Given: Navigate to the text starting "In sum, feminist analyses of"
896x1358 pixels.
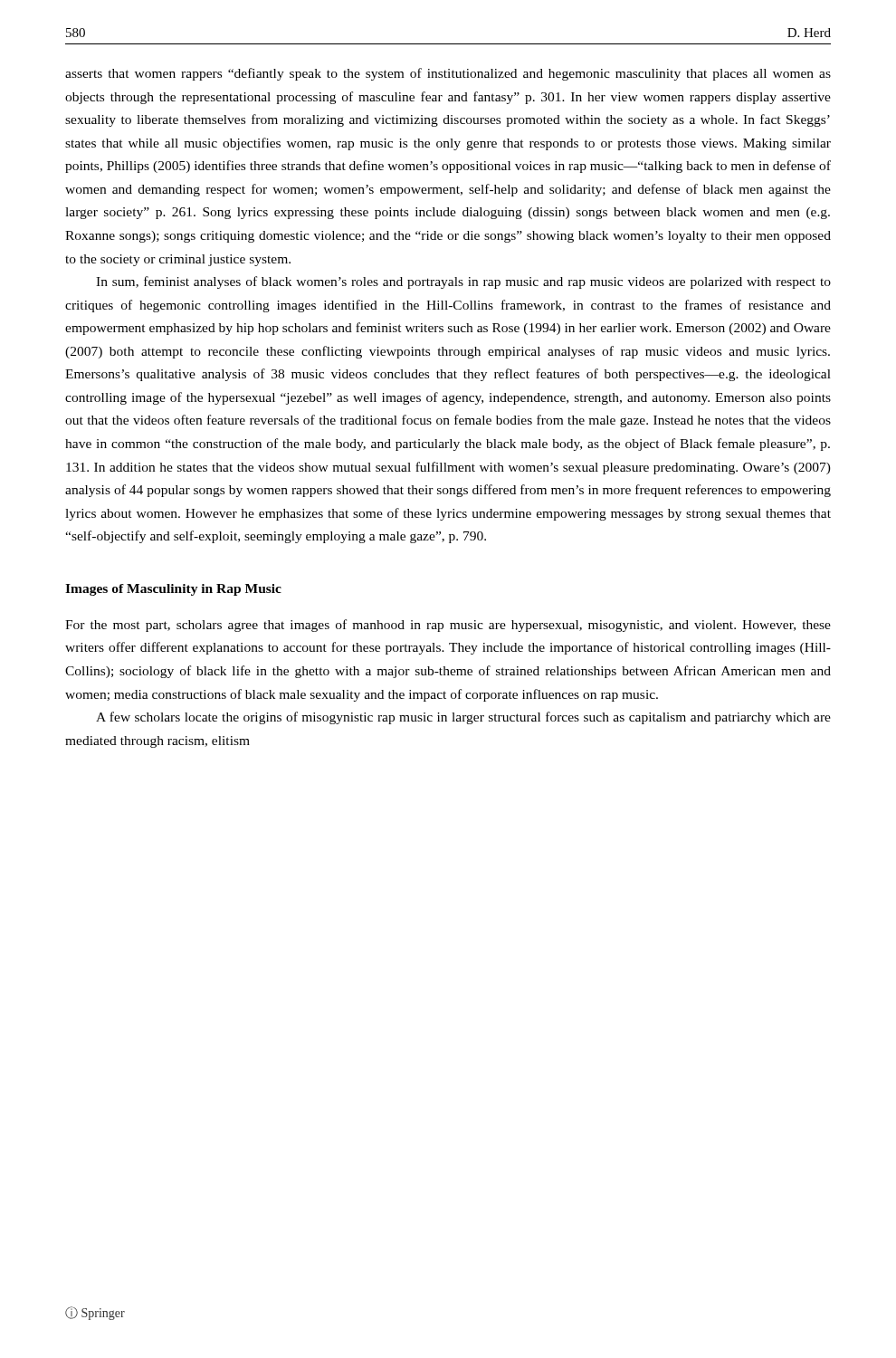Looking at the screenshot, I should pos(448,408).
